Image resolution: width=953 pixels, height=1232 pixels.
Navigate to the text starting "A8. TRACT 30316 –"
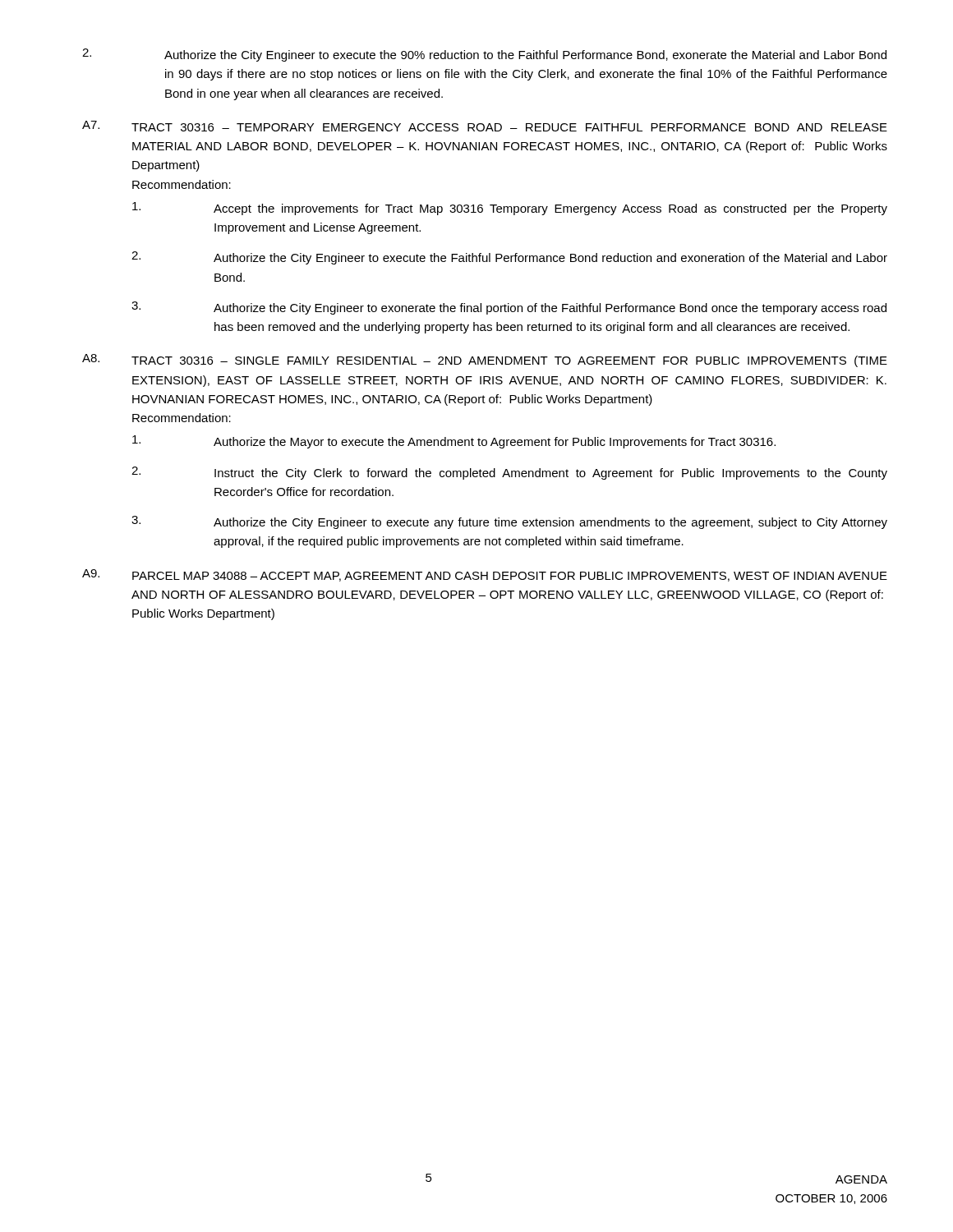click(485, 389)
